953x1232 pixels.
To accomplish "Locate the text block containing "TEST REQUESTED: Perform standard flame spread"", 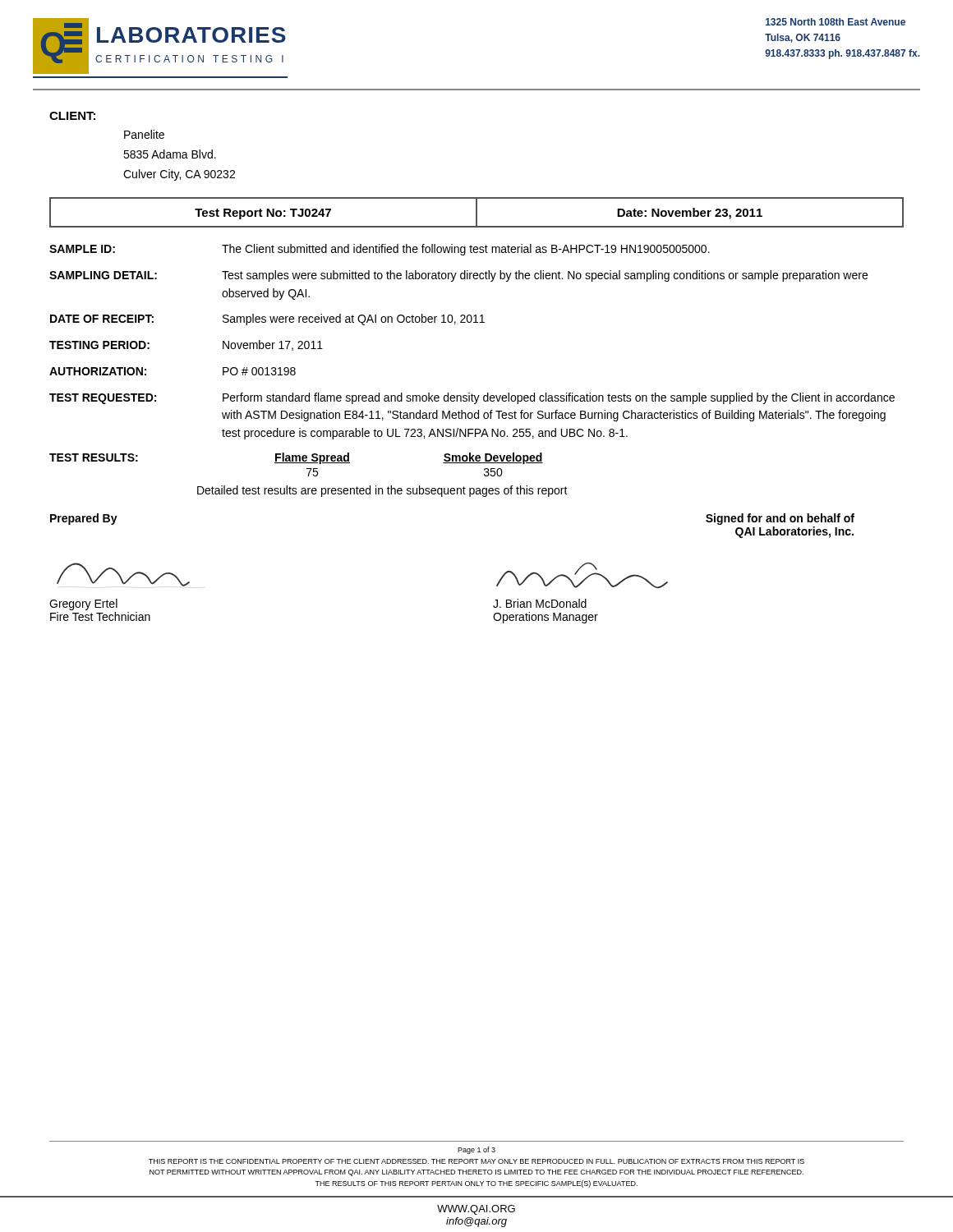I will (x=476, y=416).
